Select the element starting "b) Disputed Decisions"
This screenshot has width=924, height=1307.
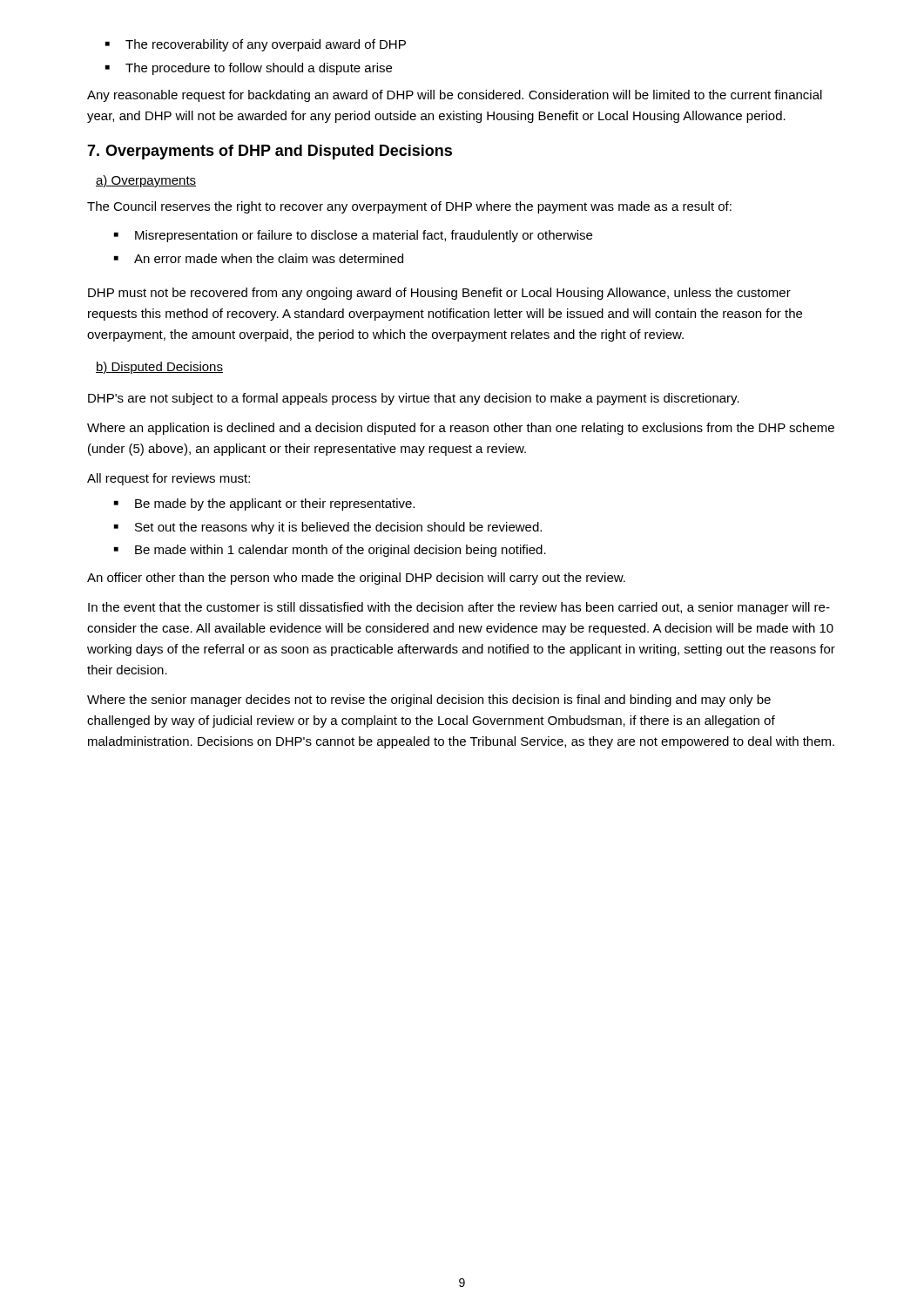[159, 366]
